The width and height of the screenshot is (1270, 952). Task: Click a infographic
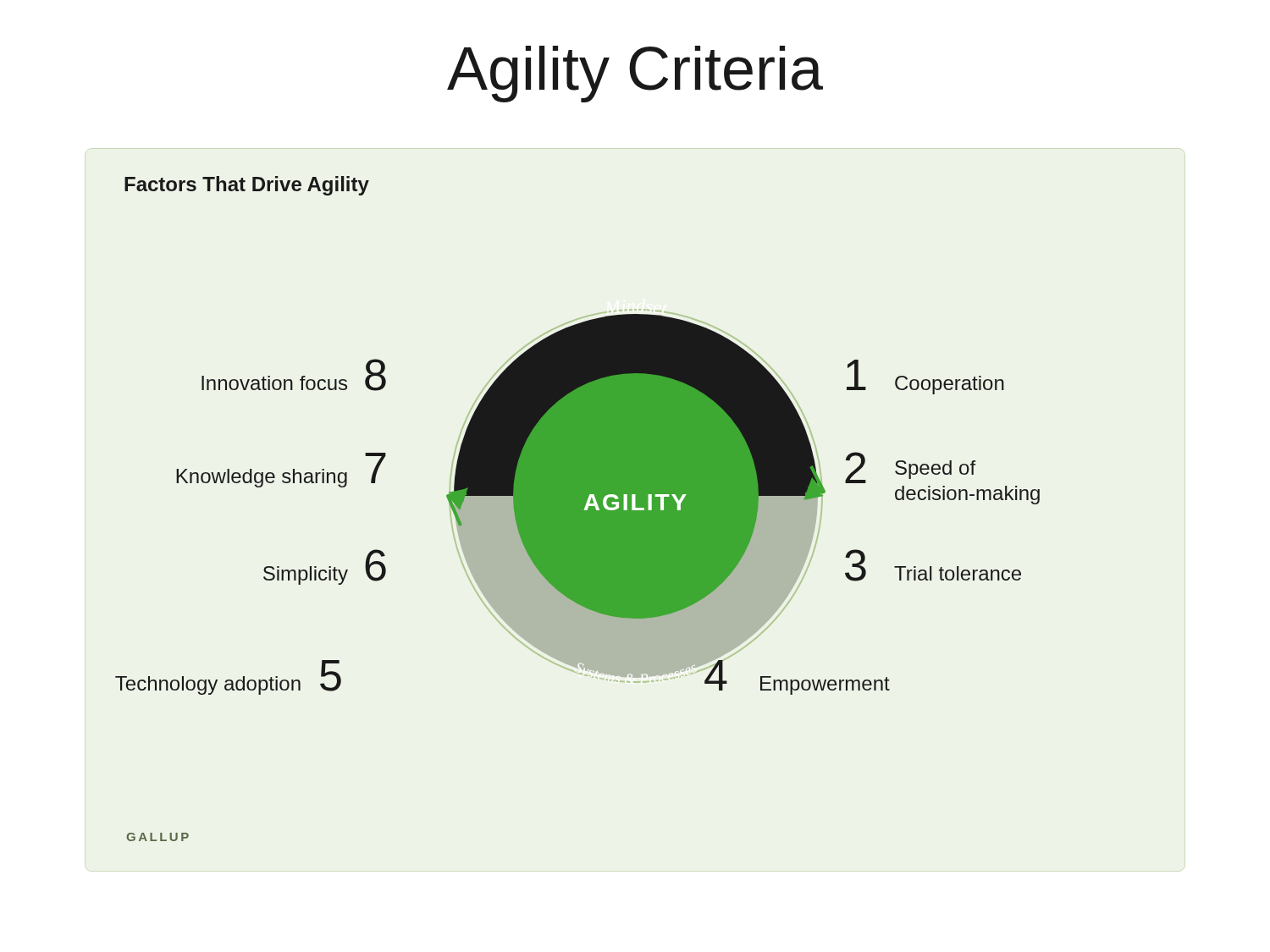pyautogui.click(x=635, y=510)
